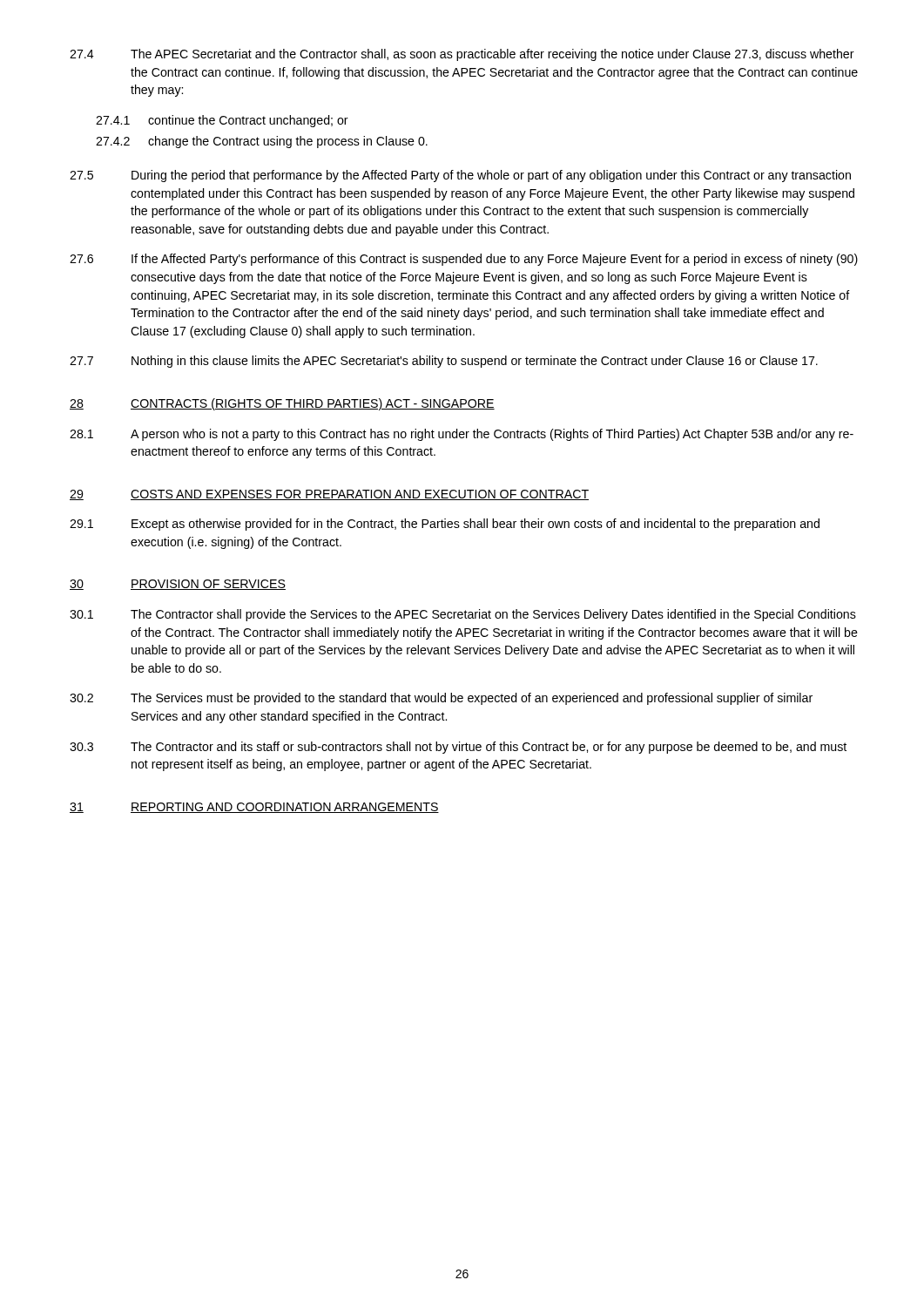The width and height of the screenshot is (924, 1307).
Task: Find the list item containing "28.1 A person who is not a party"
Action: [x=465, y=443]
